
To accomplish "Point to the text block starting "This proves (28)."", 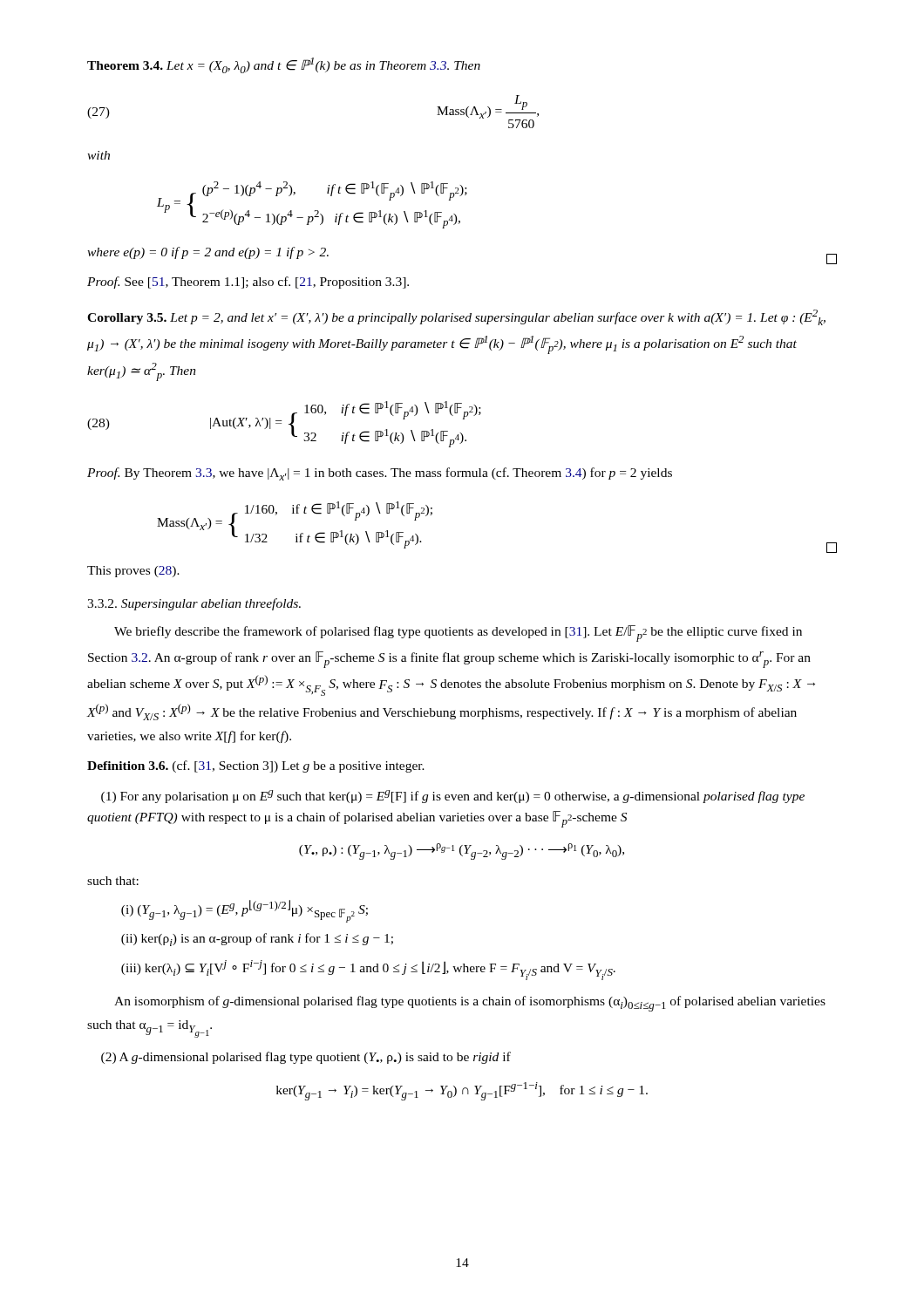I will (x=133, y=572).
